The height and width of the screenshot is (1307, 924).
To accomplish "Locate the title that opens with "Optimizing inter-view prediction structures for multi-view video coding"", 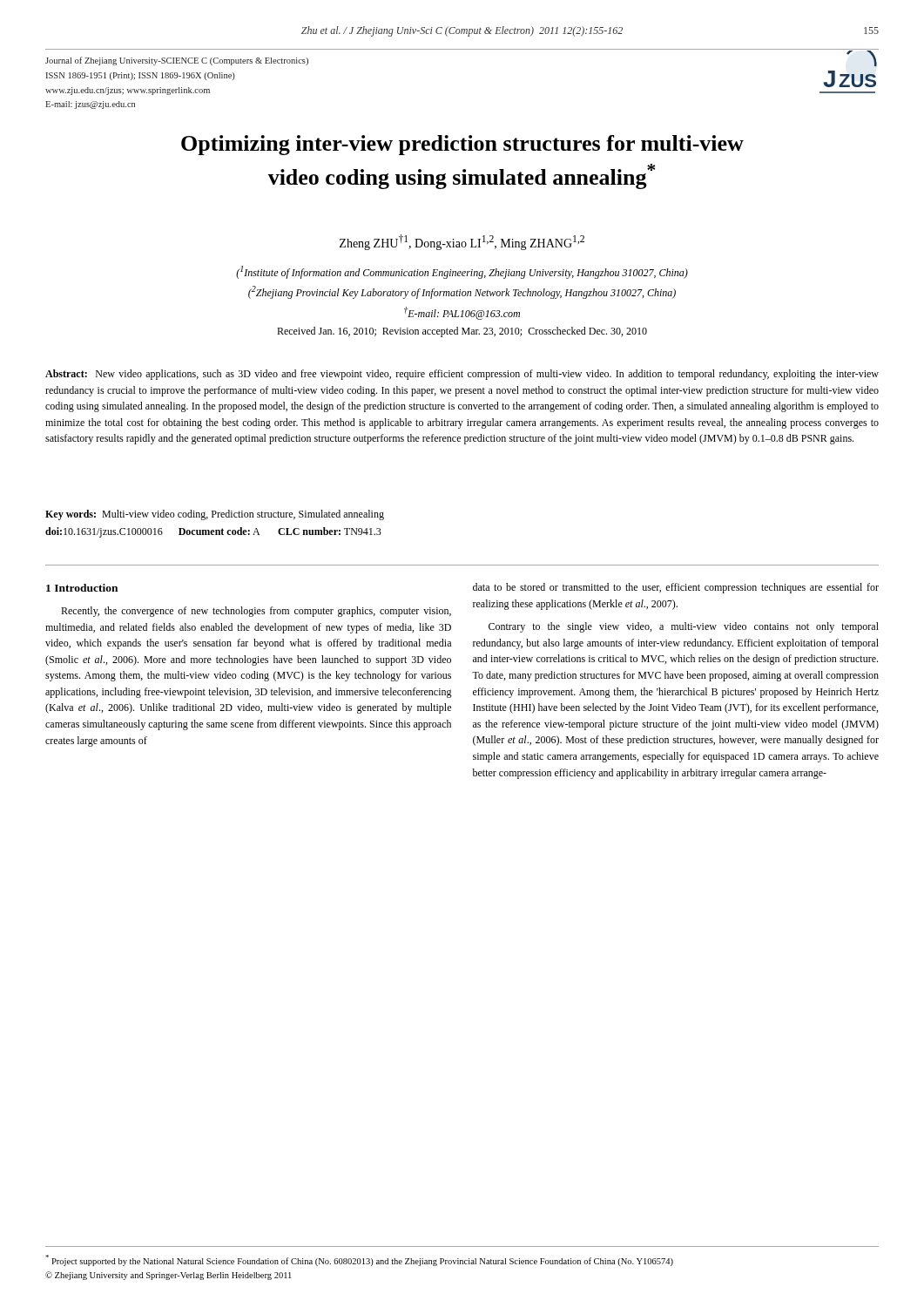I will 462,160.
